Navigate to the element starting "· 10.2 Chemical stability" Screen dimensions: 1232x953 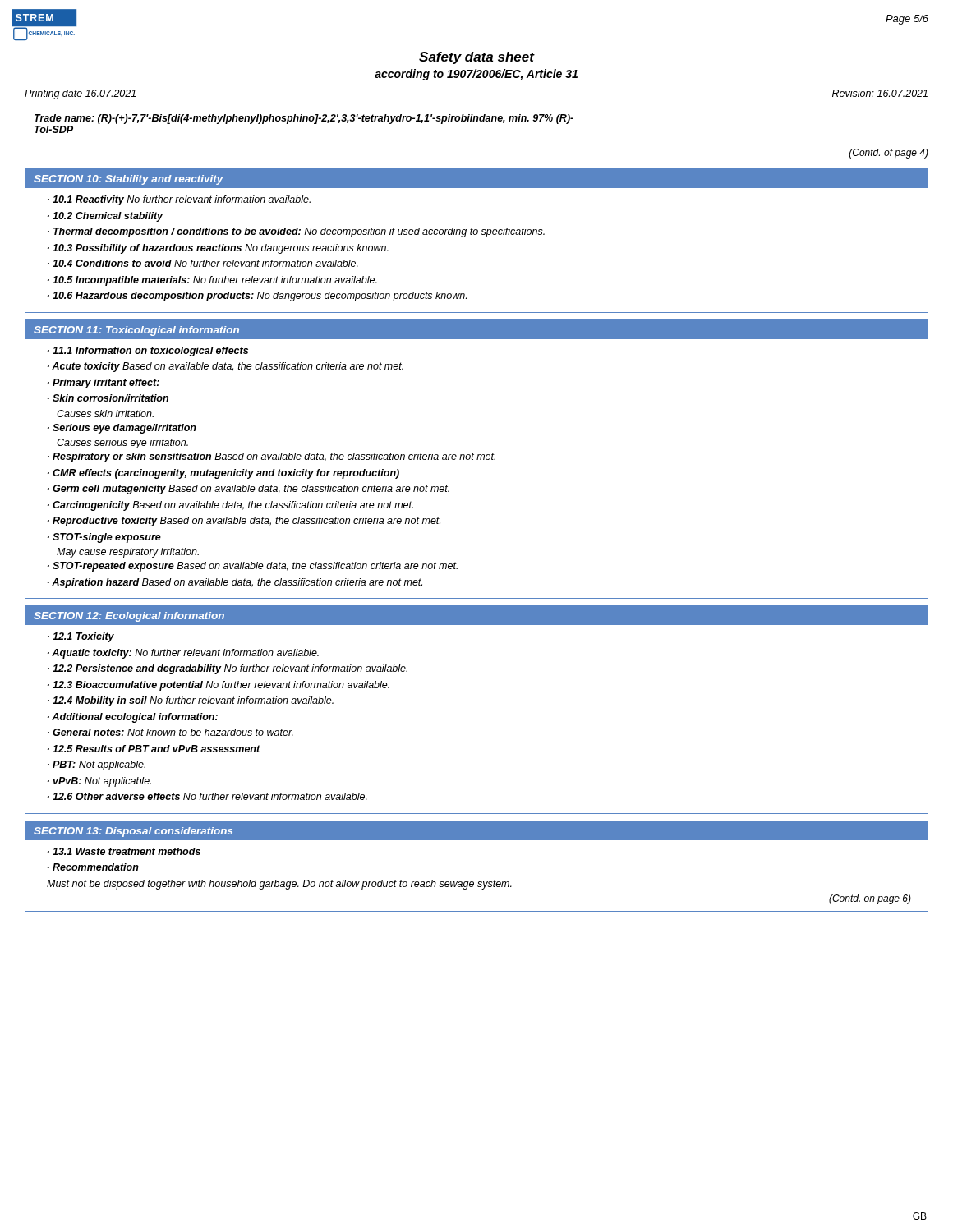pos(105,216)
